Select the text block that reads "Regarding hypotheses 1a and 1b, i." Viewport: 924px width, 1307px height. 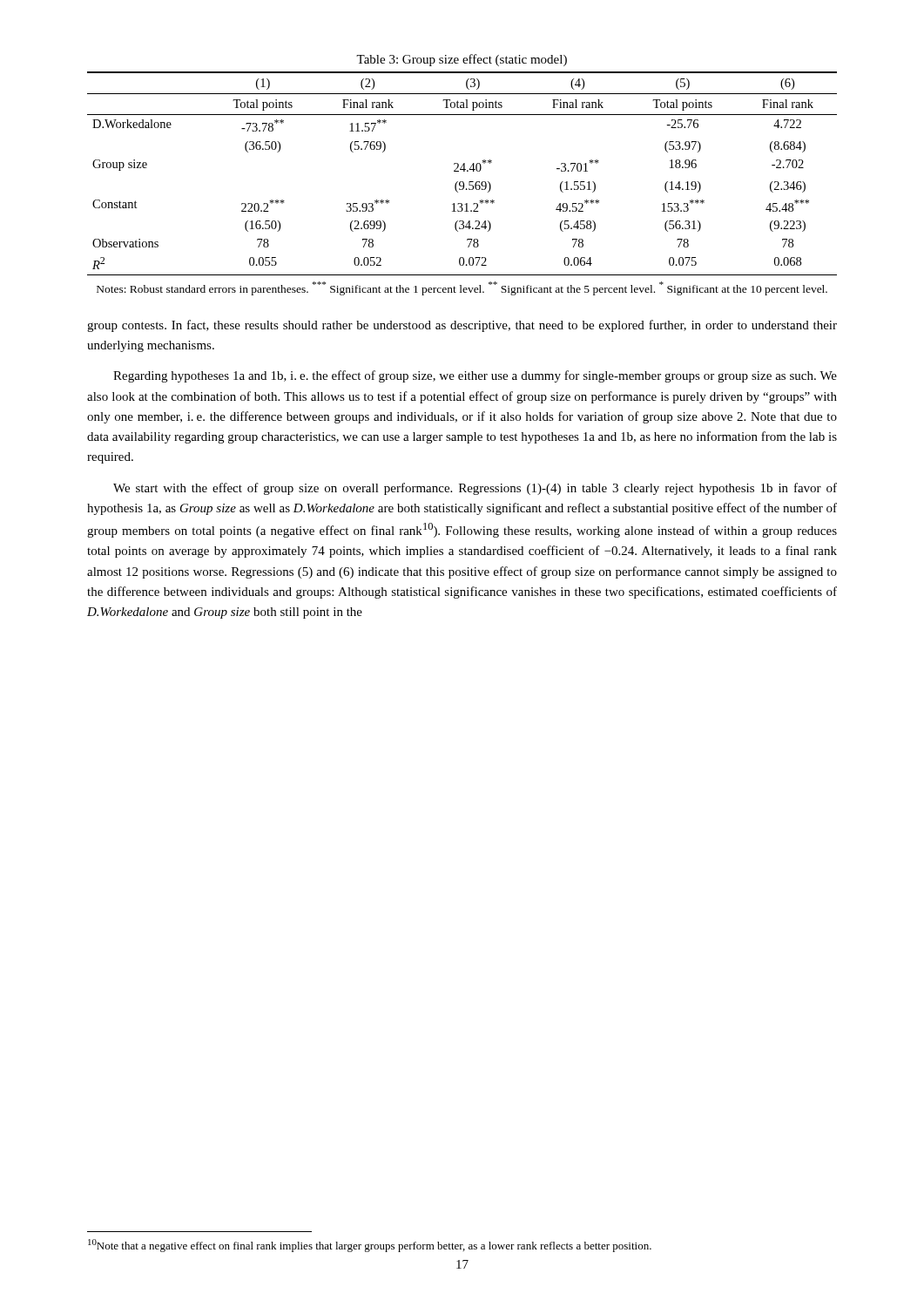coord(462,417)
